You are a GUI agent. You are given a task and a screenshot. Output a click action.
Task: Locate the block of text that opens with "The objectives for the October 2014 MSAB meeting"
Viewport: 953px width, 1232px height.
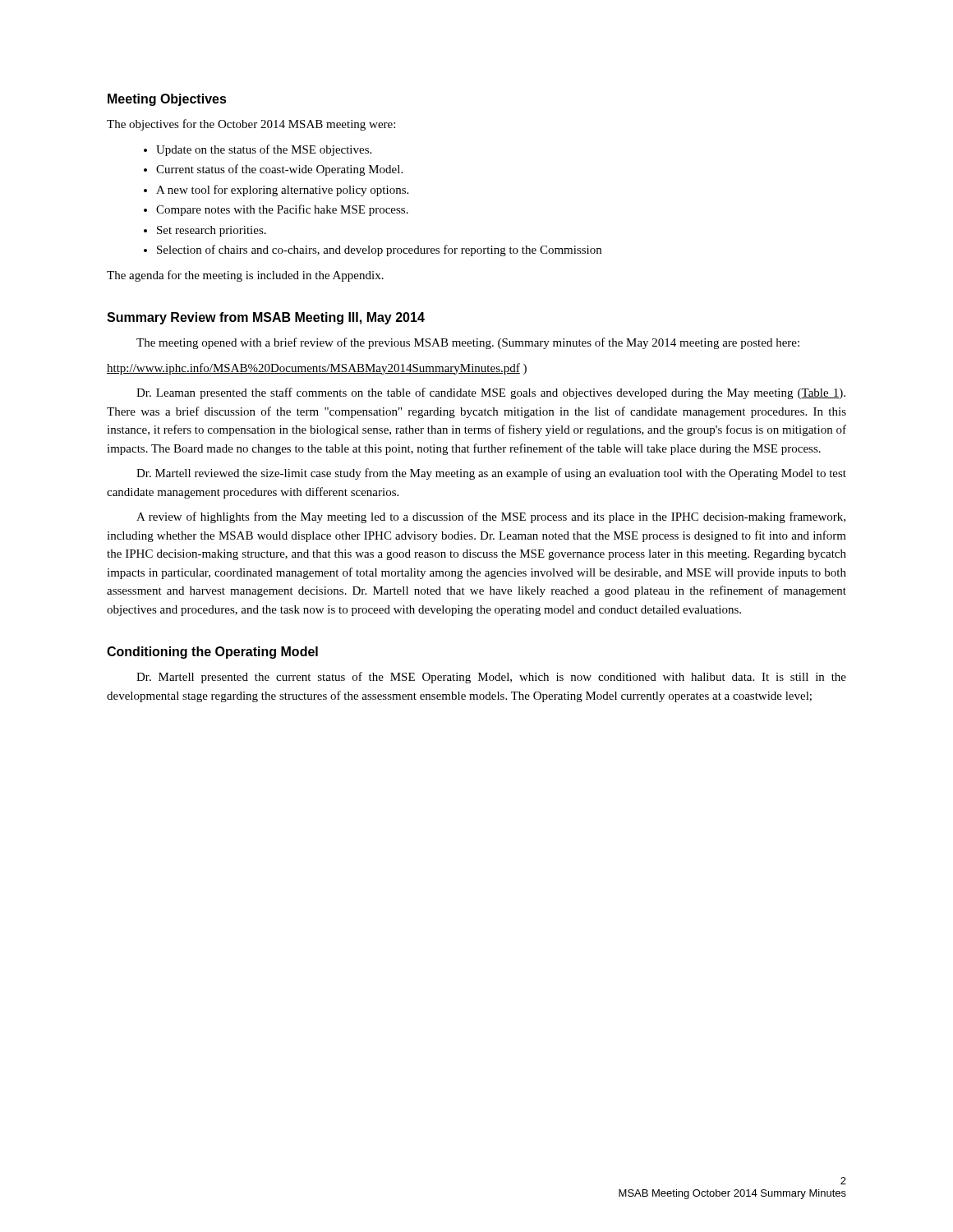coord(251,125)
